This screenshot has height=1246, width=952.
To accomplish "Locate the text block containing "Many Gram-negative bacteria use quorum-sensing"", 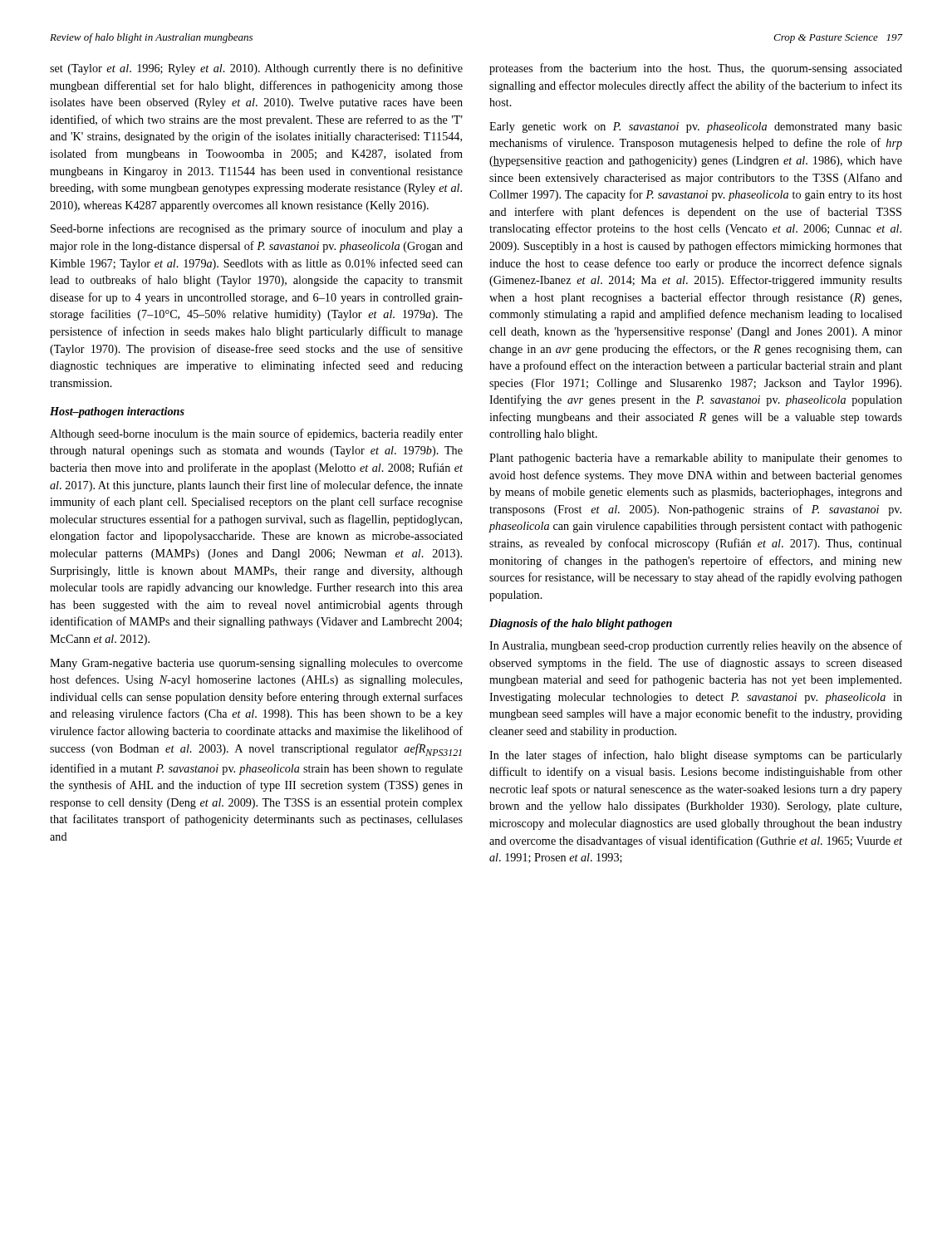I will 256,750.
